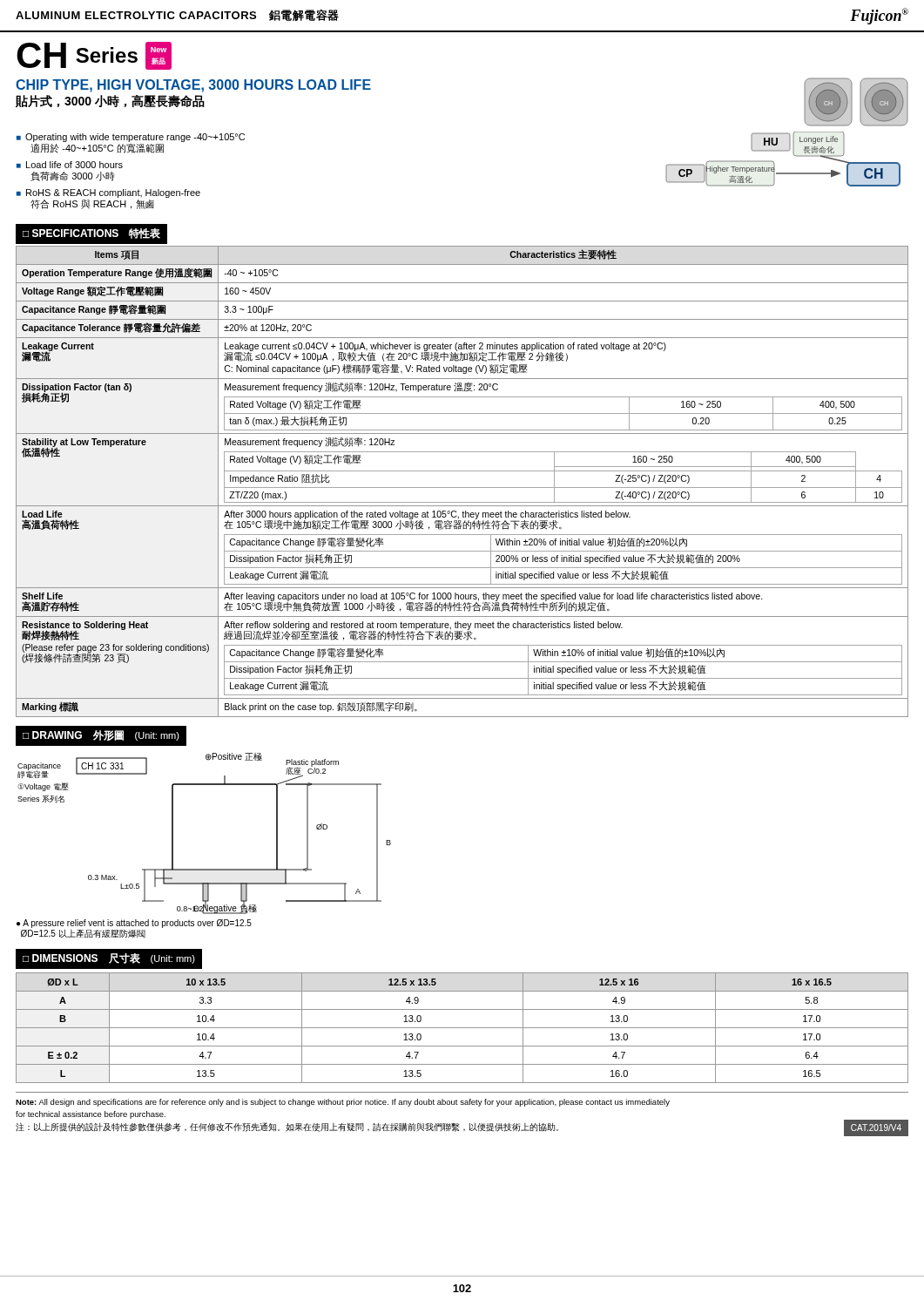Where does it say "□ DRAWING 外形圖 (Unit: mm)"?
The image size is (924, 1307).
(x=101, y=735)
